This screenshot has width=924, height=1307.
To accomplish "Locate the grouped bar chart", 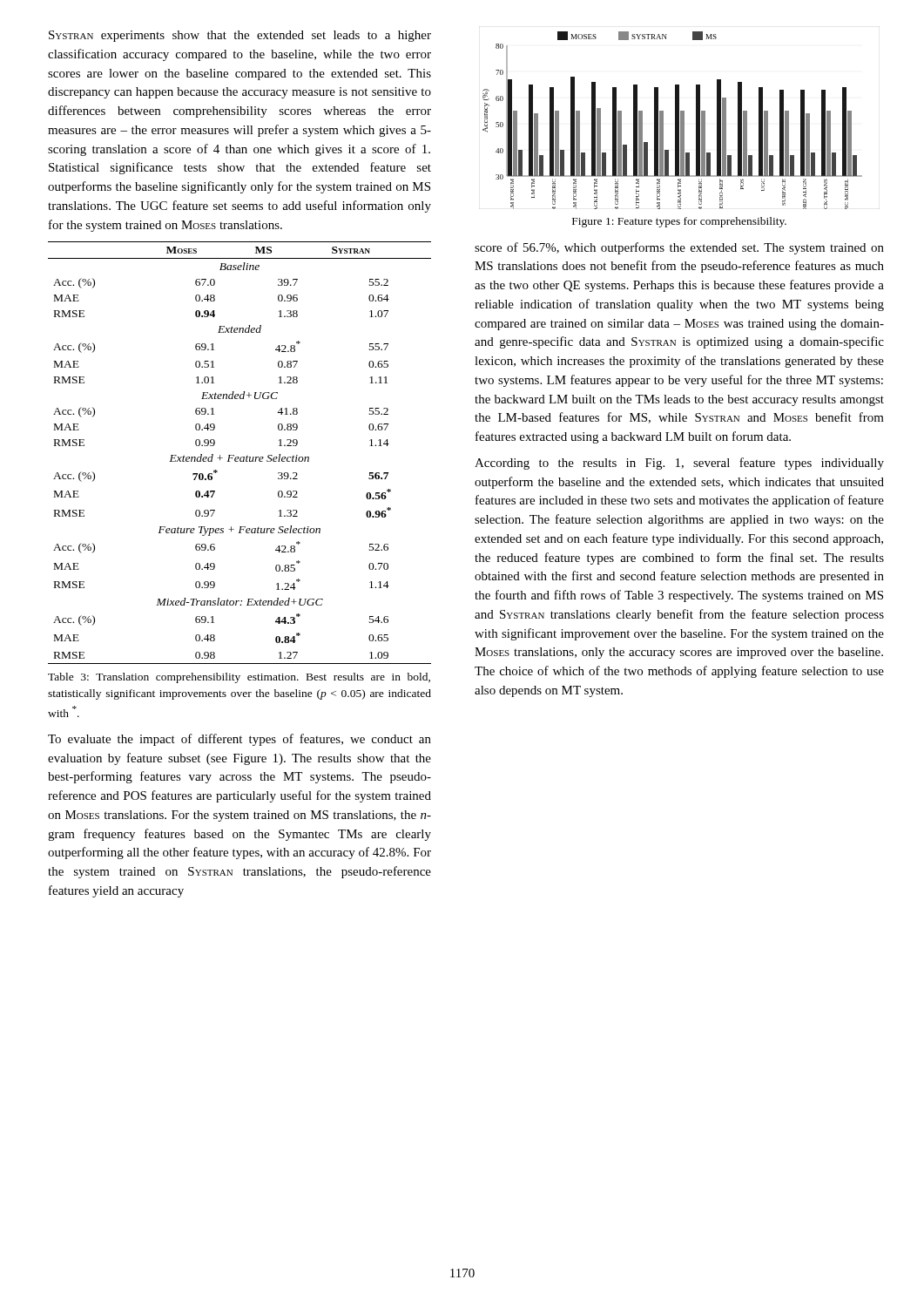I will click(679, 118).
